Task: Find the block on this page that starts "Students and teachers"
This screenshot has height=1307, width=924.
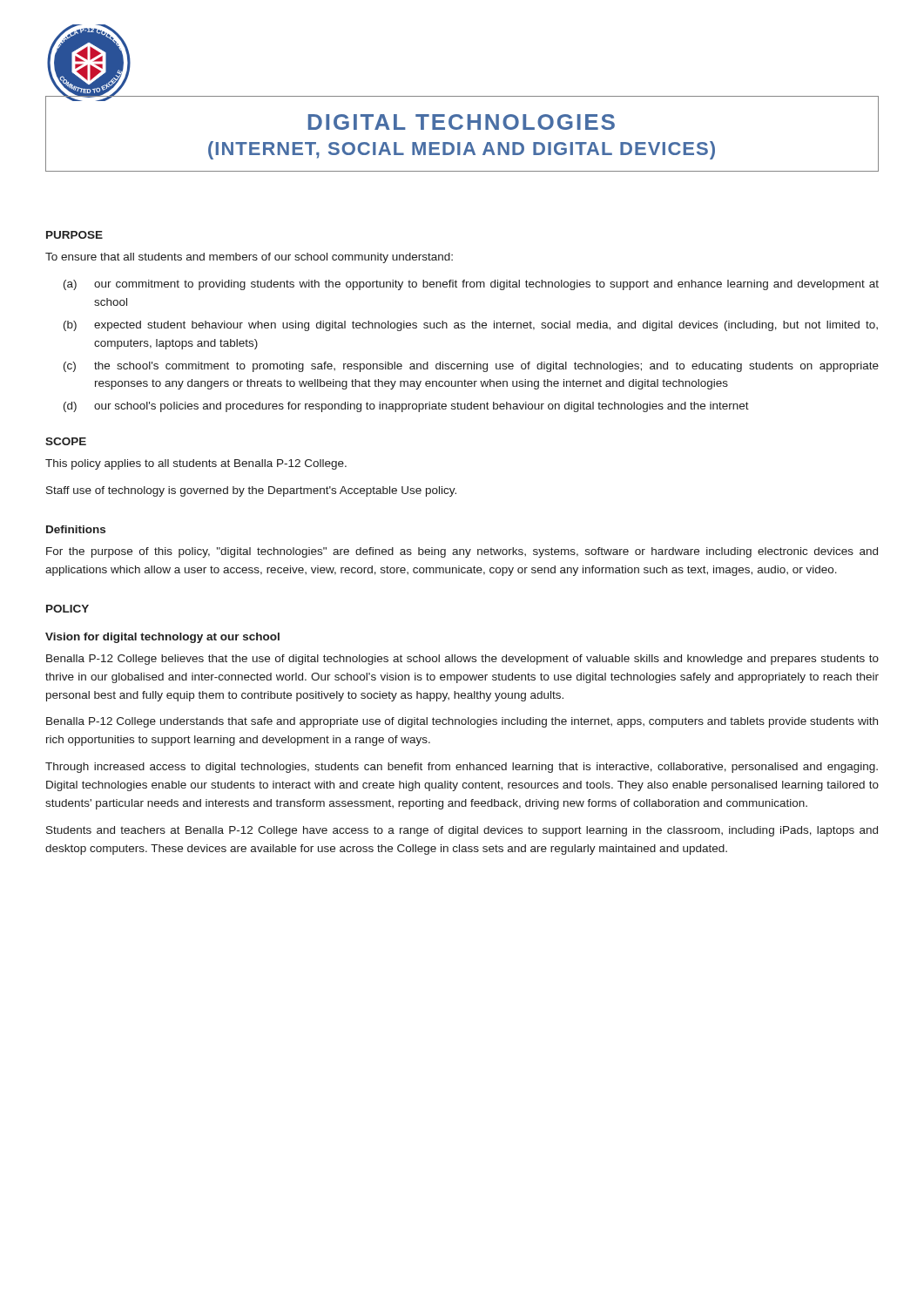Action: [x=462, y=839]
